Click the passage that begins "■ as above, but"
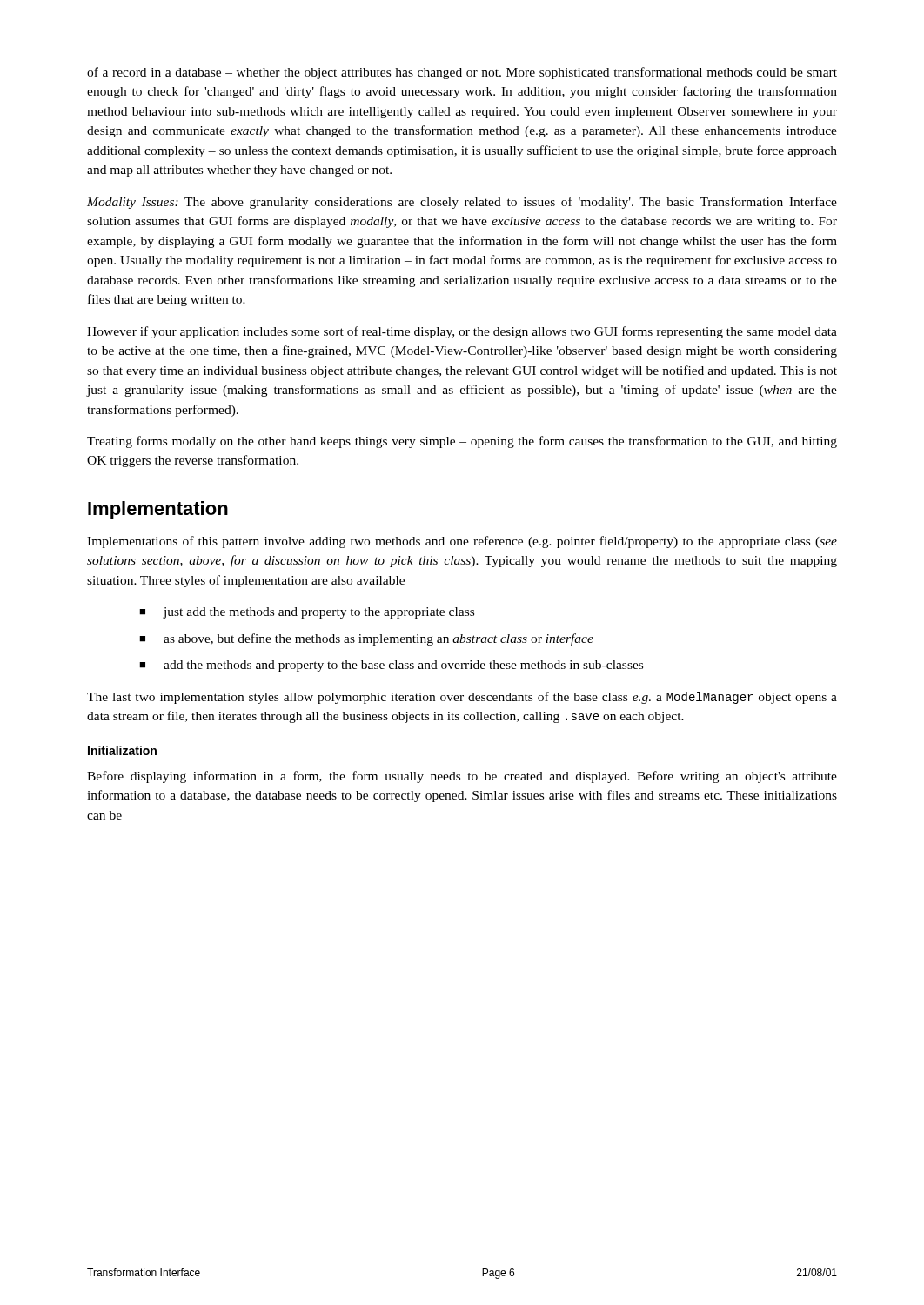This screenshot has height=1305, width=924. point(488,639)
